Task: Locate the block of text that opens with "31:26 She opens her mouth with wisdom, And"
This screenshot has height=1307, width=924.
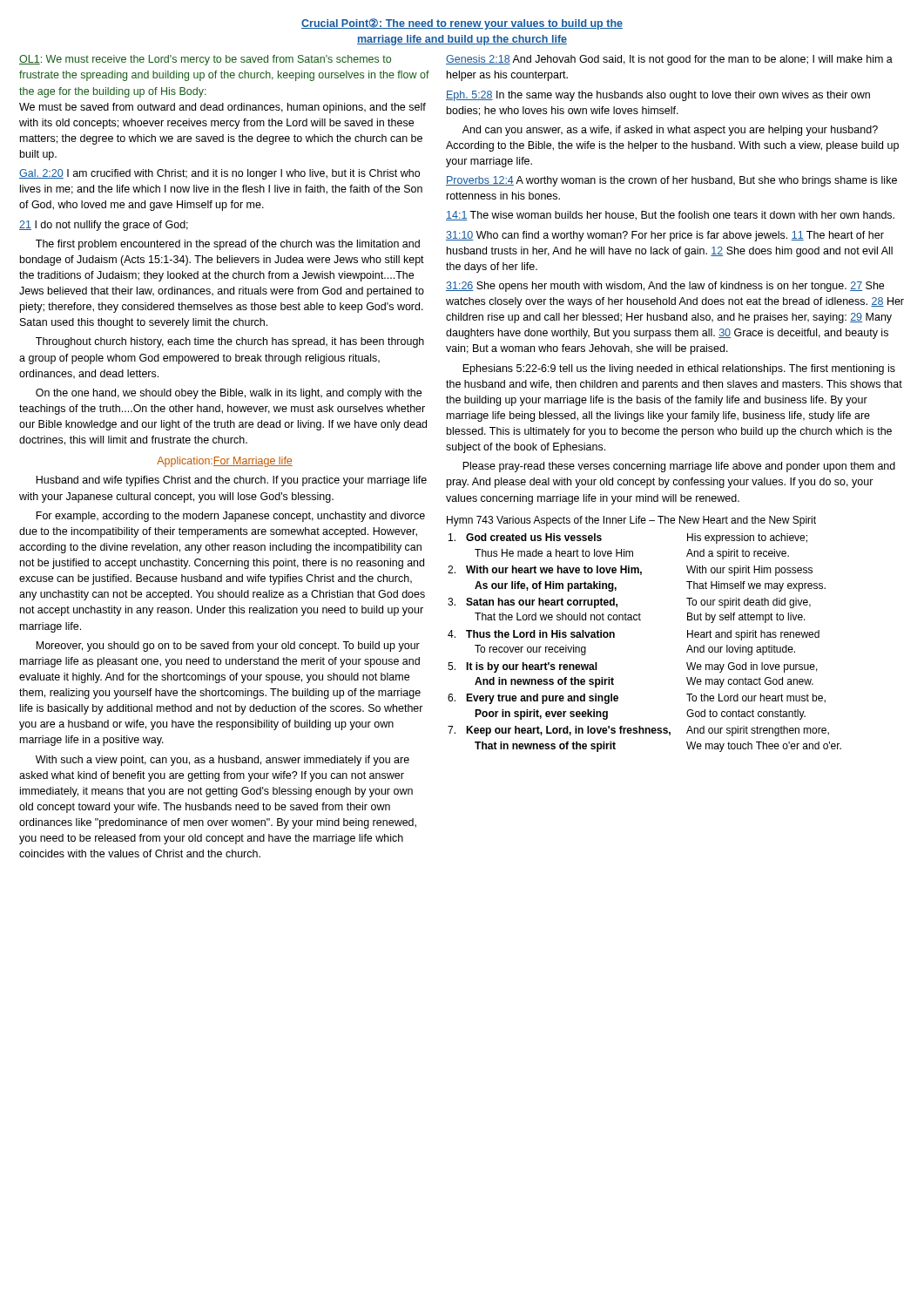Action: [x=675, y=317]
